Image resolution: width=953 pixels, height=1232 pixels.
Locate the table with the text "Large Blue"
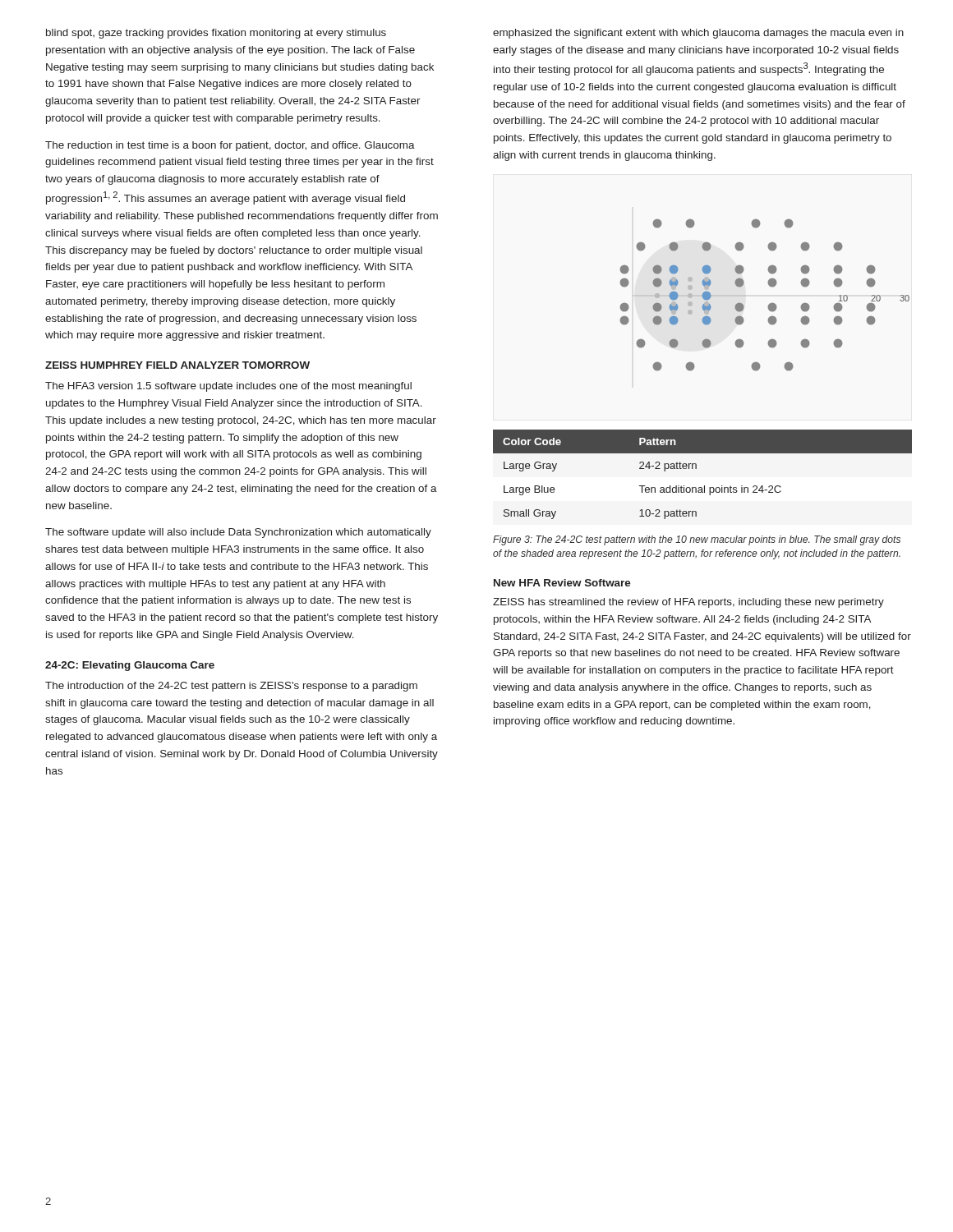(x=702, y=477)
